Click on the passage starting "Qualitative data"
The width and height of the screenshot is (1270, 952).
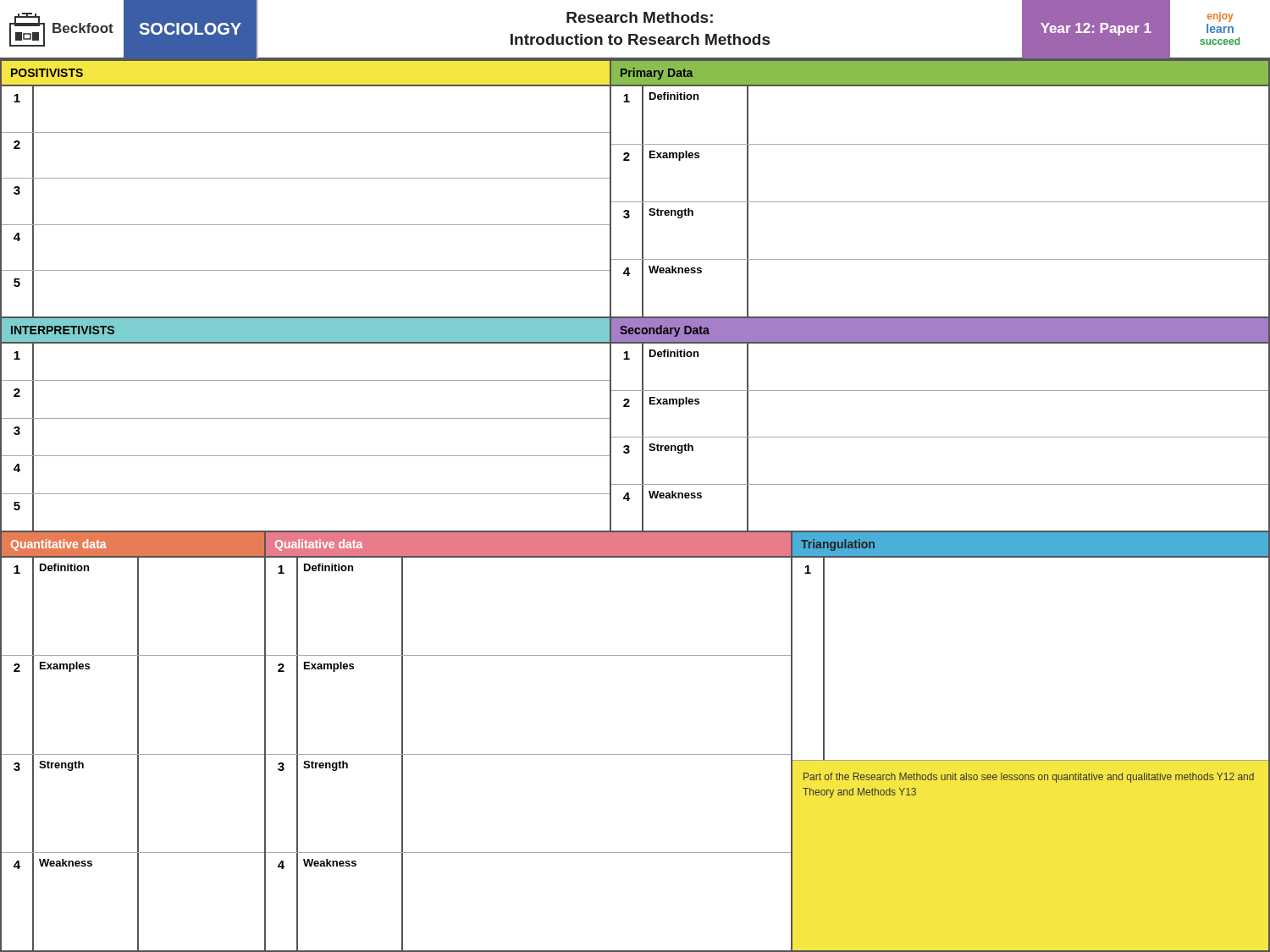pyautogui.click(x=318, y=544)
